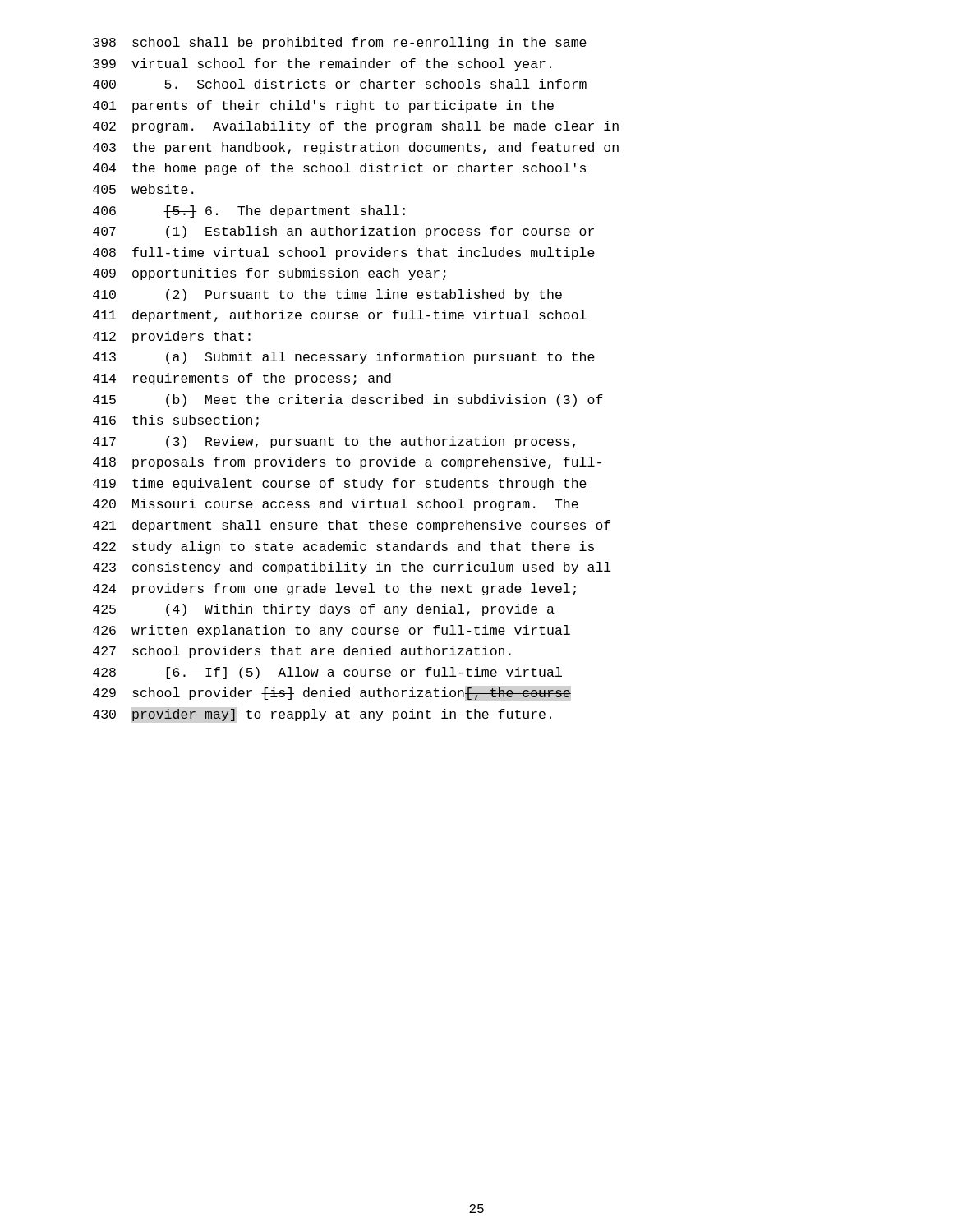The width and height of the screenshot is (953, 1232).
Task: Where is the passage that starts "407 (1) Establish an authorization process for course"?
Action: click(x=335, y=232)
